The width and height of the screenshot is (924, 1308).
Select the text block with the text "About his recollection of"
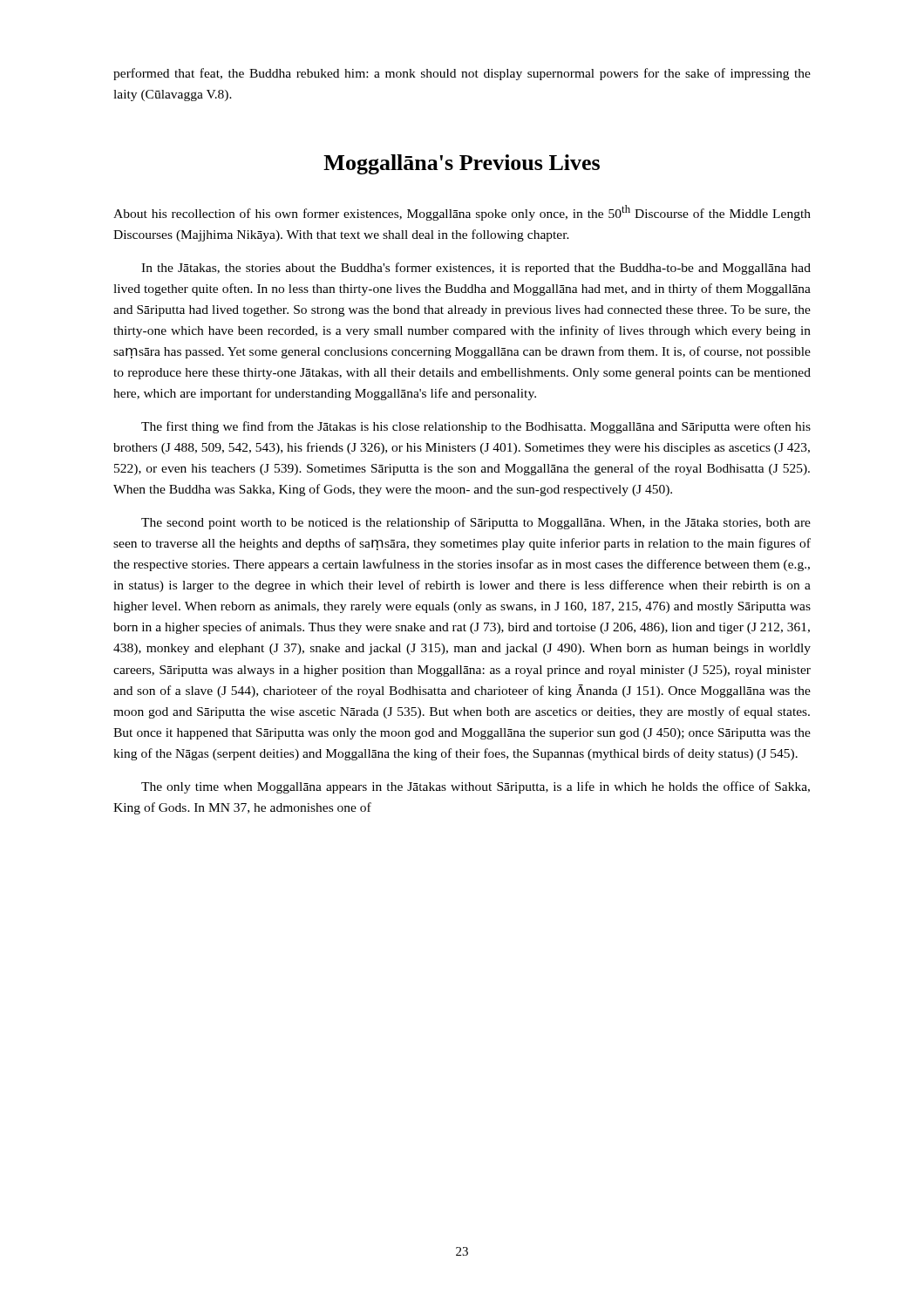click(x=462, y=222)
